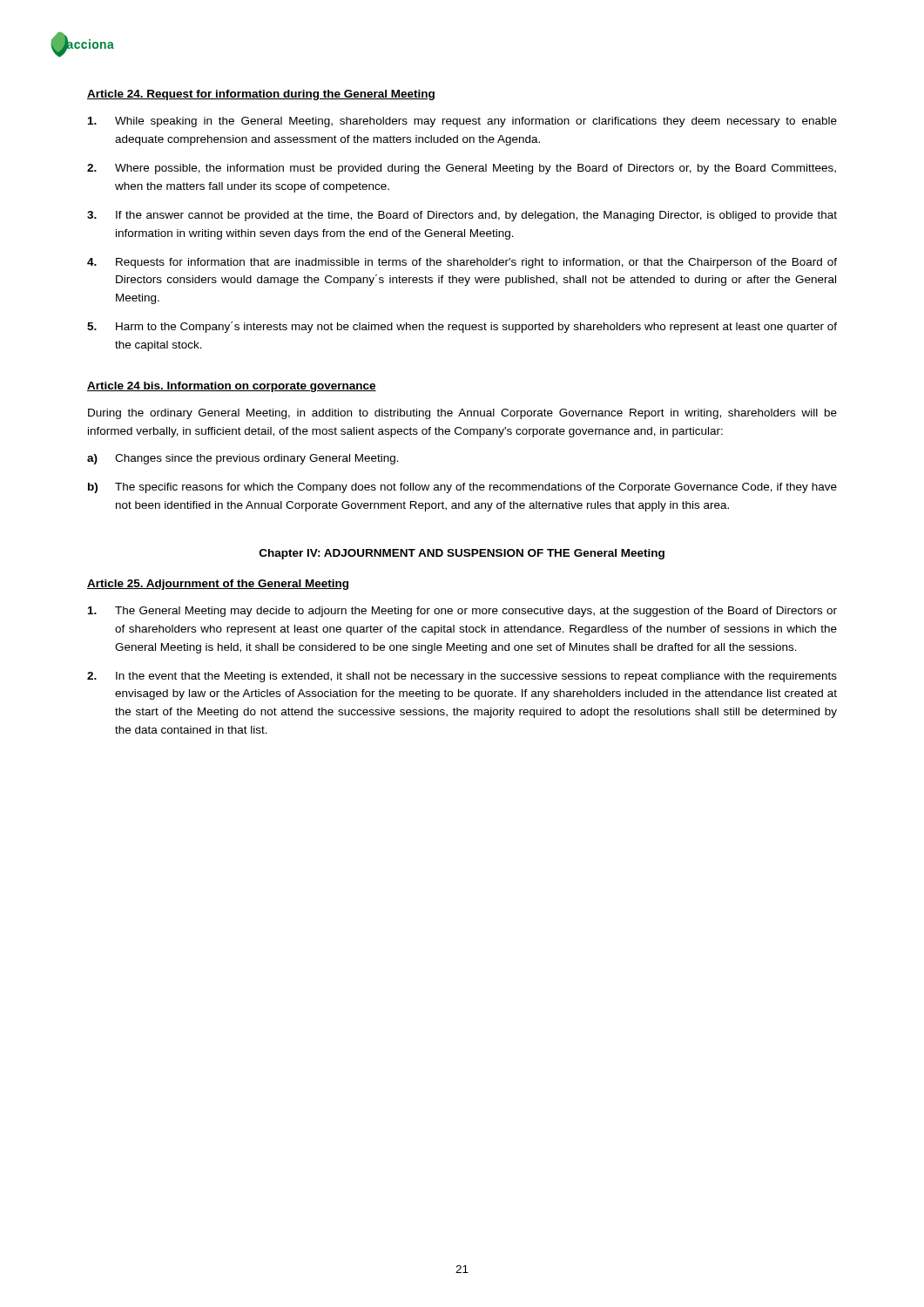Screen dimensions: 1307x924
Task: Locate the section header that reads "Article 25. Adjournment"
Action: coord(218,583)
